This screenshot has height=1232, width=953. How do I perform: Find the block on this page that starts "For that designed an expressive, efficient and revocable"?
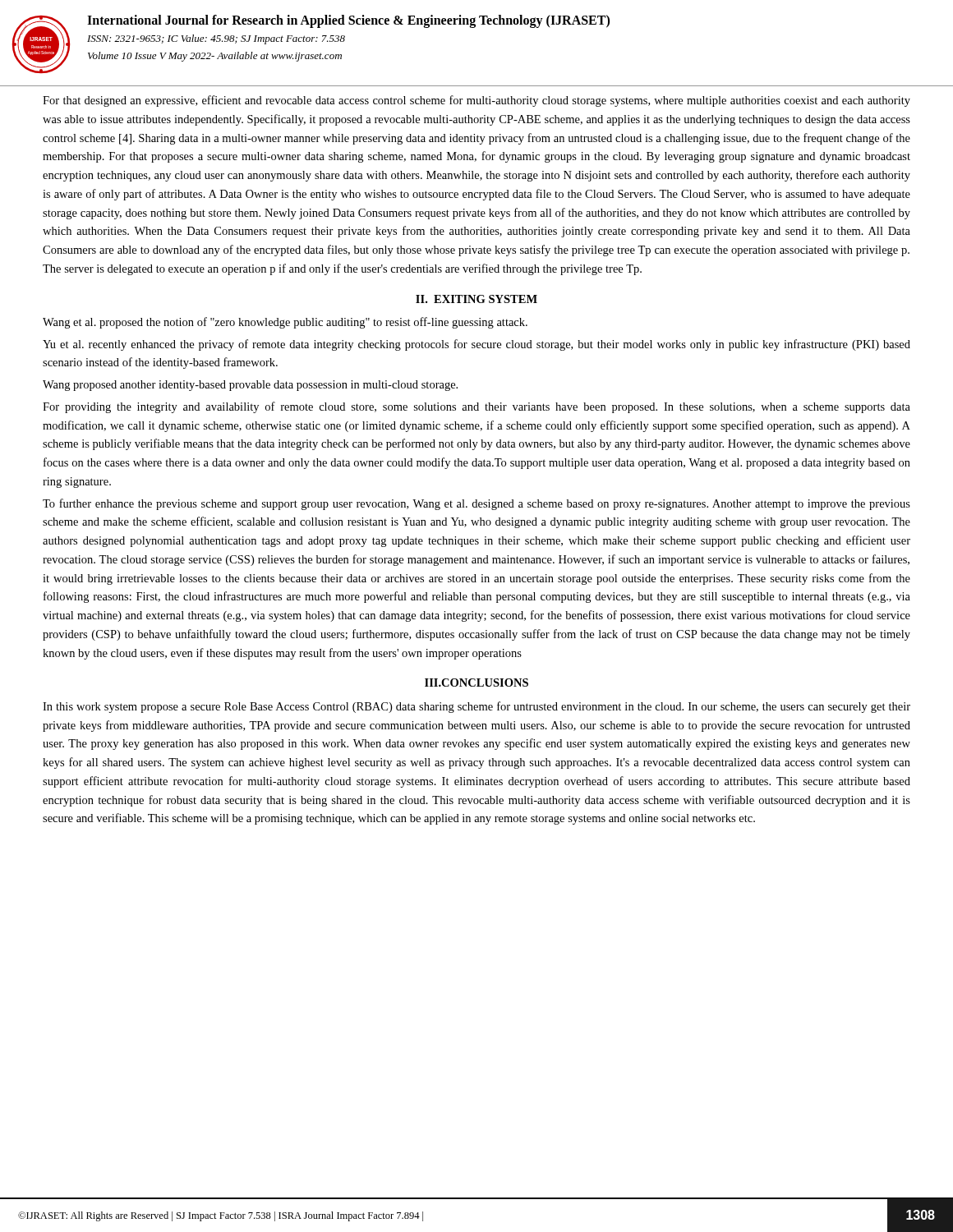[x=476, y=184]
